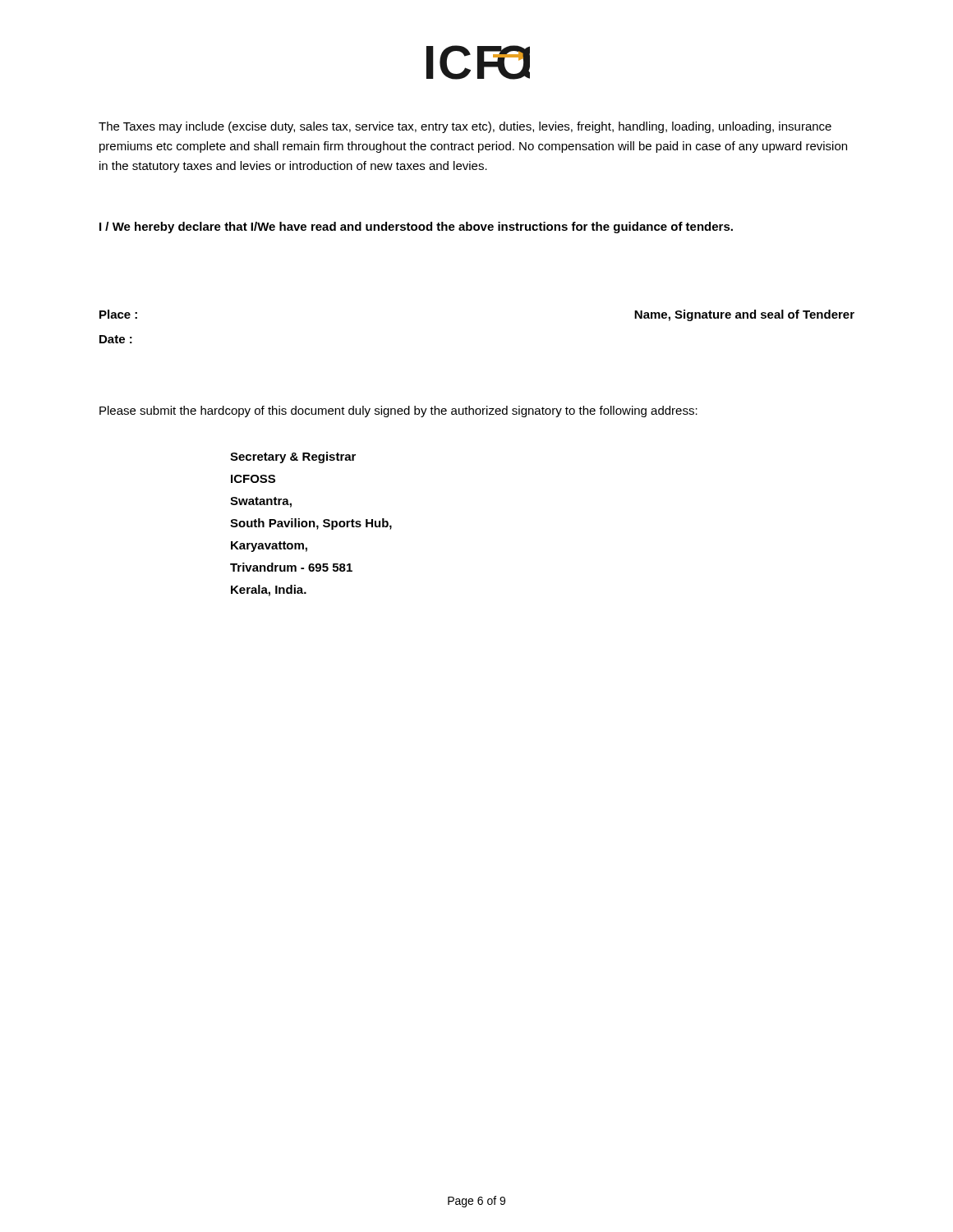Locate the text starting "Secretary & Registrar ICFOSS"
This screenshot has width=953, height=1232.
tap(311, 523)
